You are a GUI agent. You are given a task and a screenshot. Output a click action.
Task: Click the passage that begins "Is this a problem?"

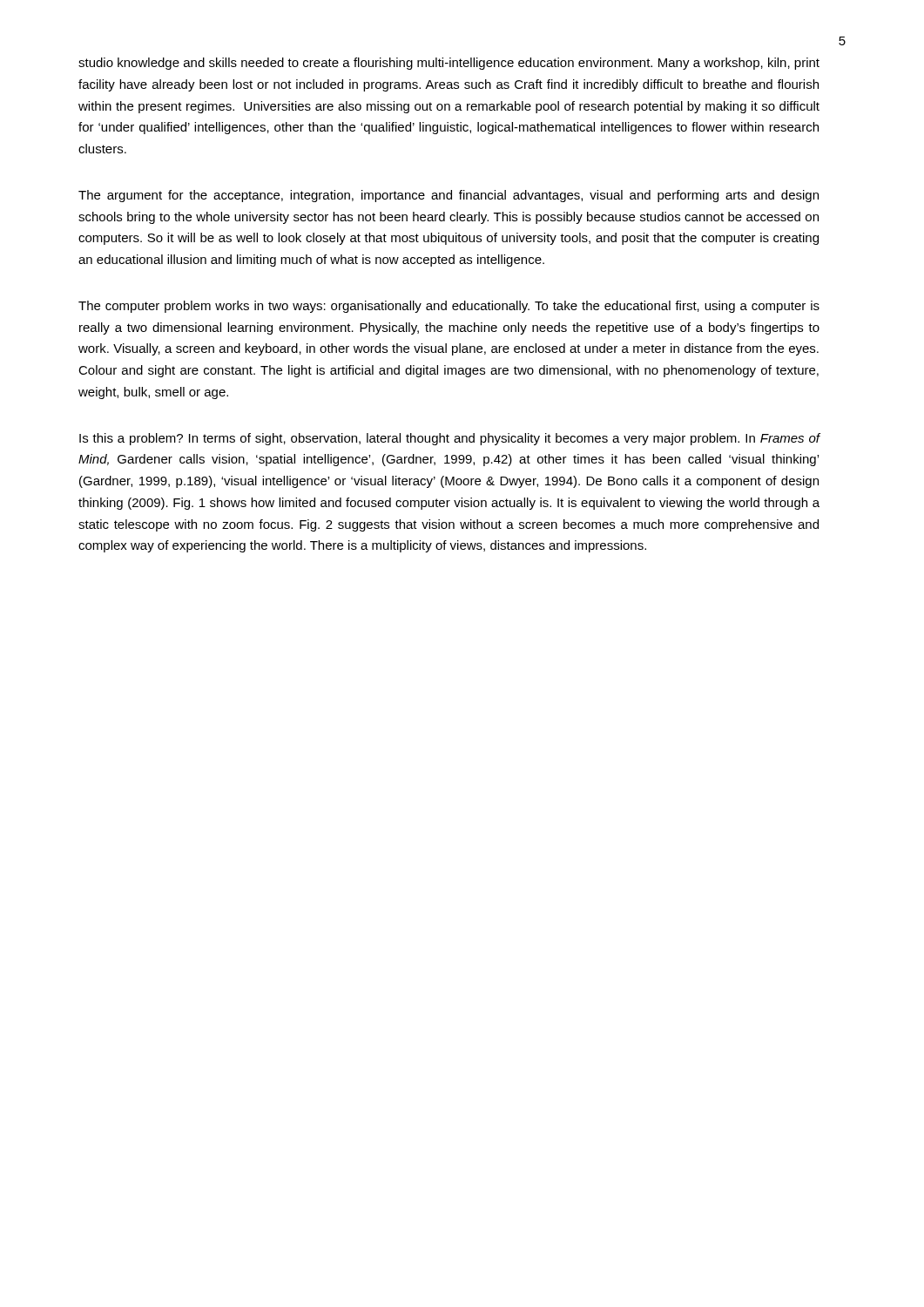[x=449, y=491]
